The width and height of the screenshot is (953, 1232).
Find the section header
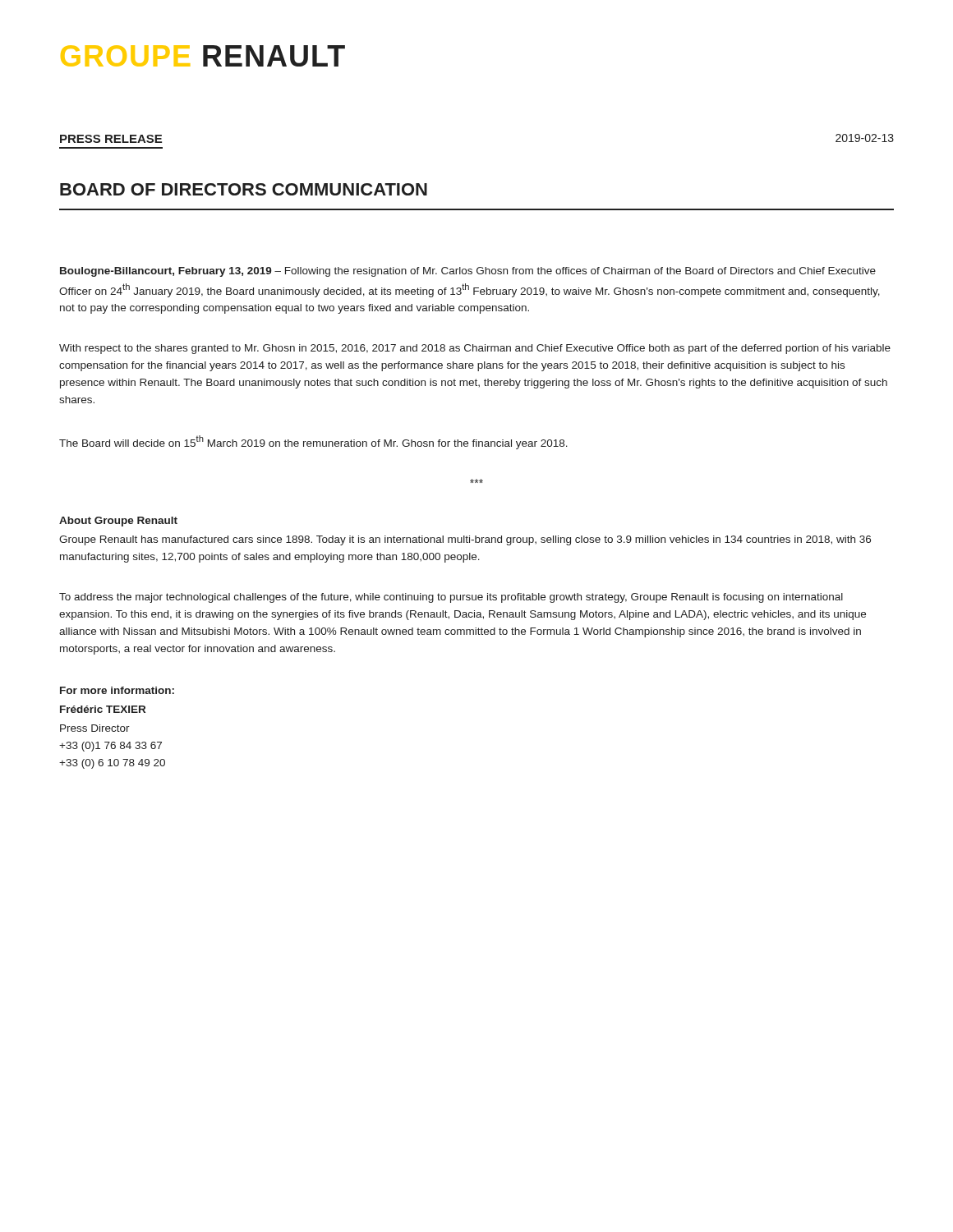118,521
